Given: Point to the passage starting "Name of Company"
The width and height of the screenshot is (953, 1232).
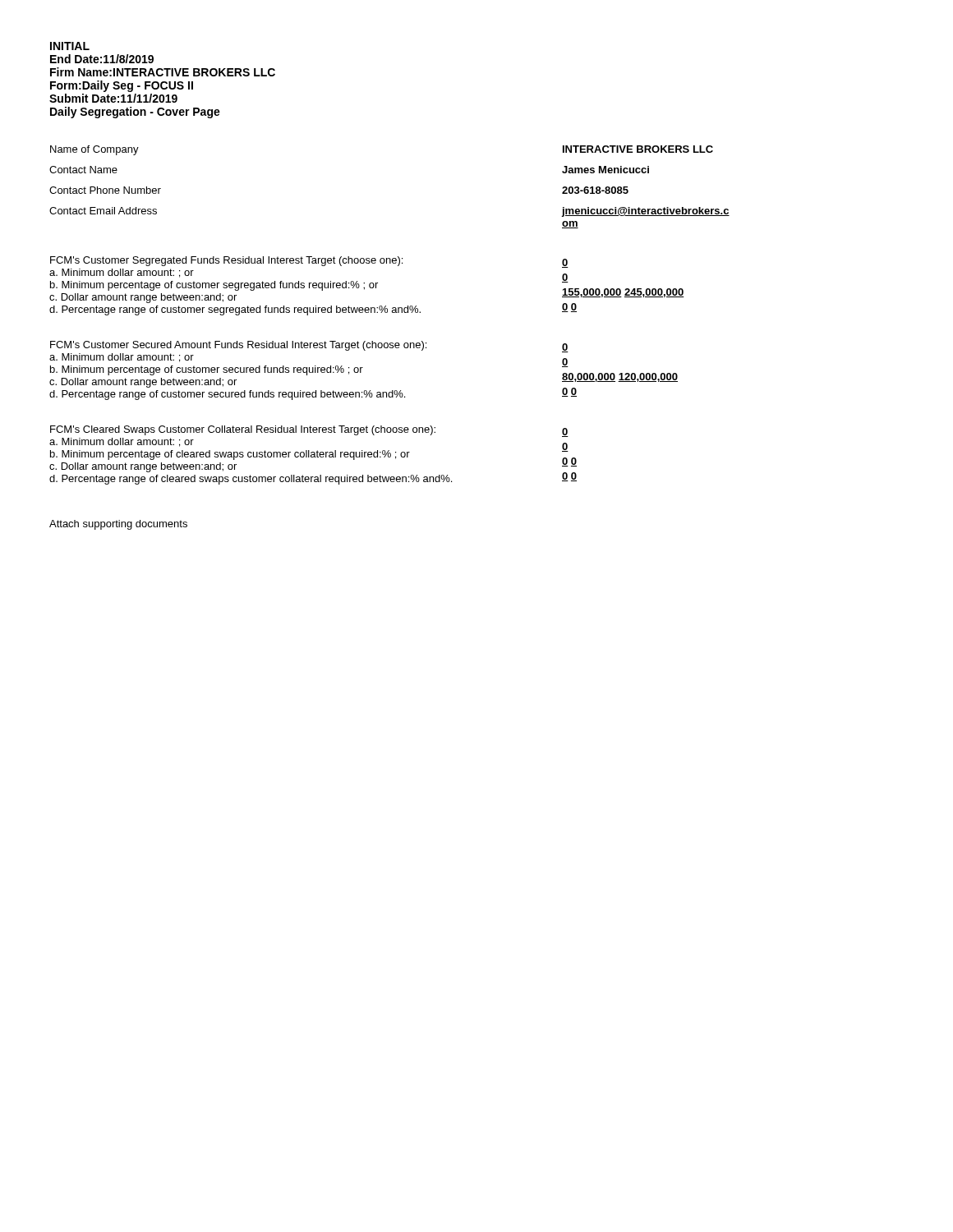Looking at the screenshot, I should coord(94,149).
